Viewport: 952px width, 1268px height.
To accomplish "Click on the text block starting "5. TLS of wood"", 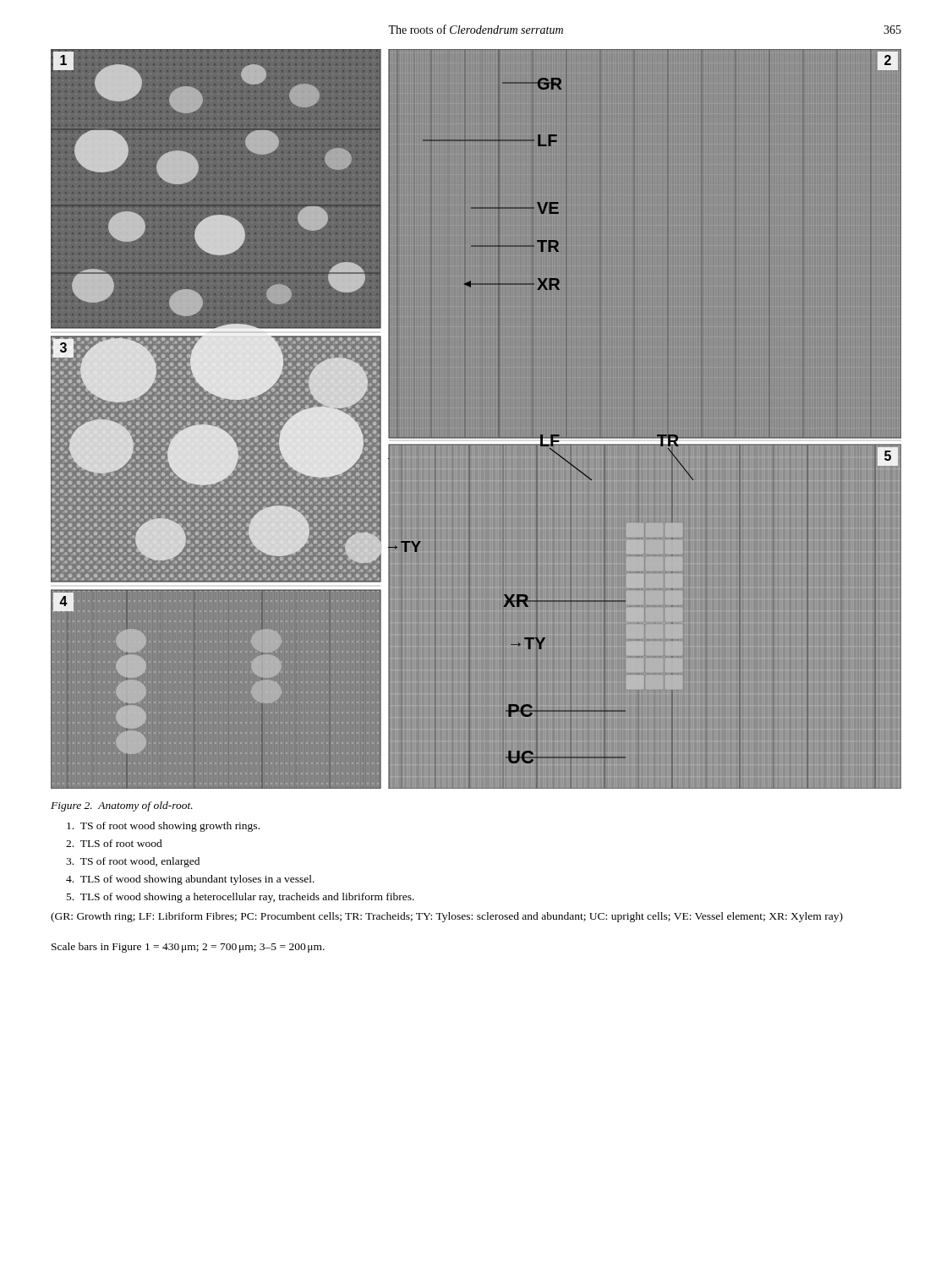I will (241, 898).
